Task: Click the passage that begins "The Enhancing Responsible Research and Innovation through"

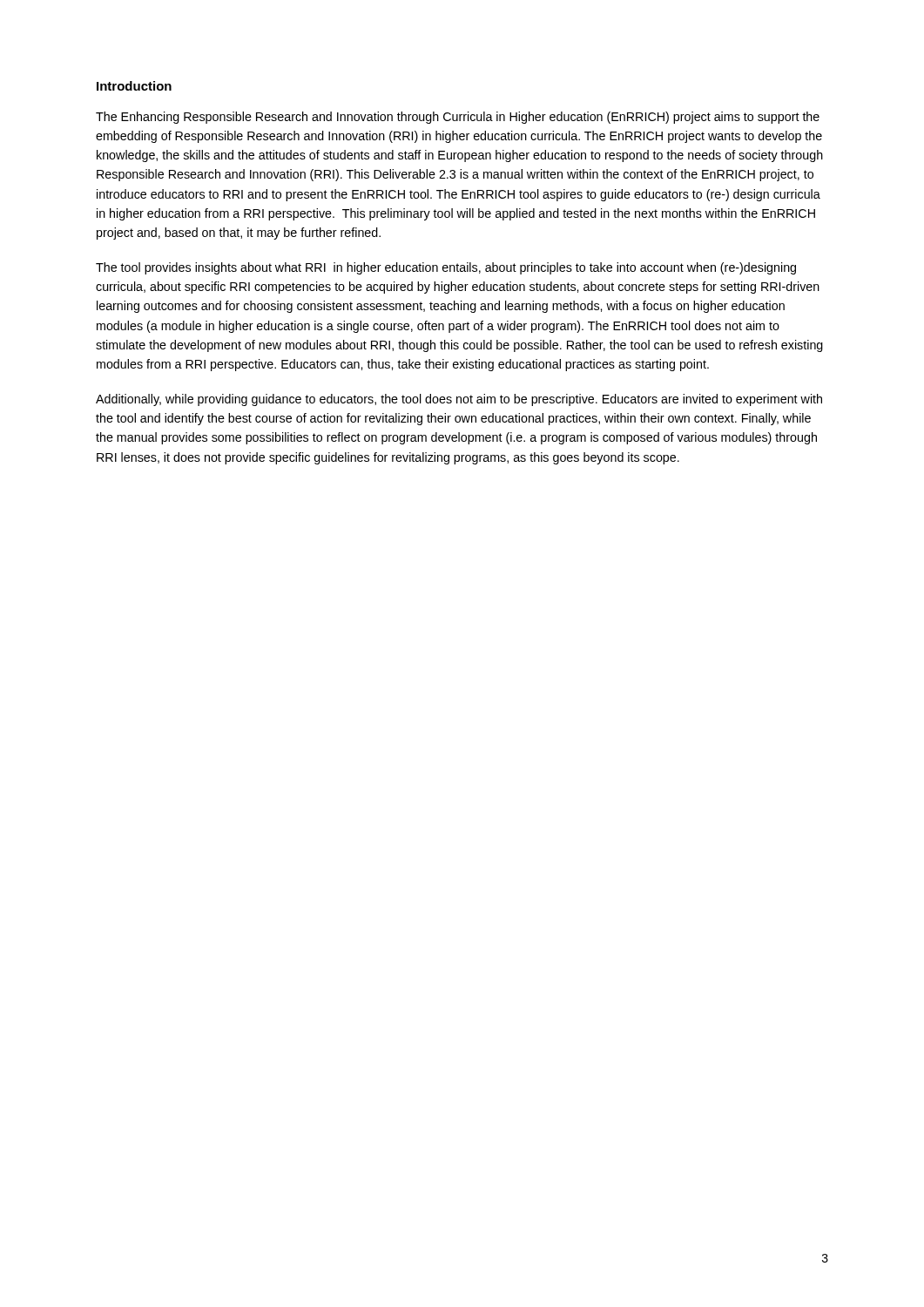Action: pyautogui.click(x=459, y=175)
